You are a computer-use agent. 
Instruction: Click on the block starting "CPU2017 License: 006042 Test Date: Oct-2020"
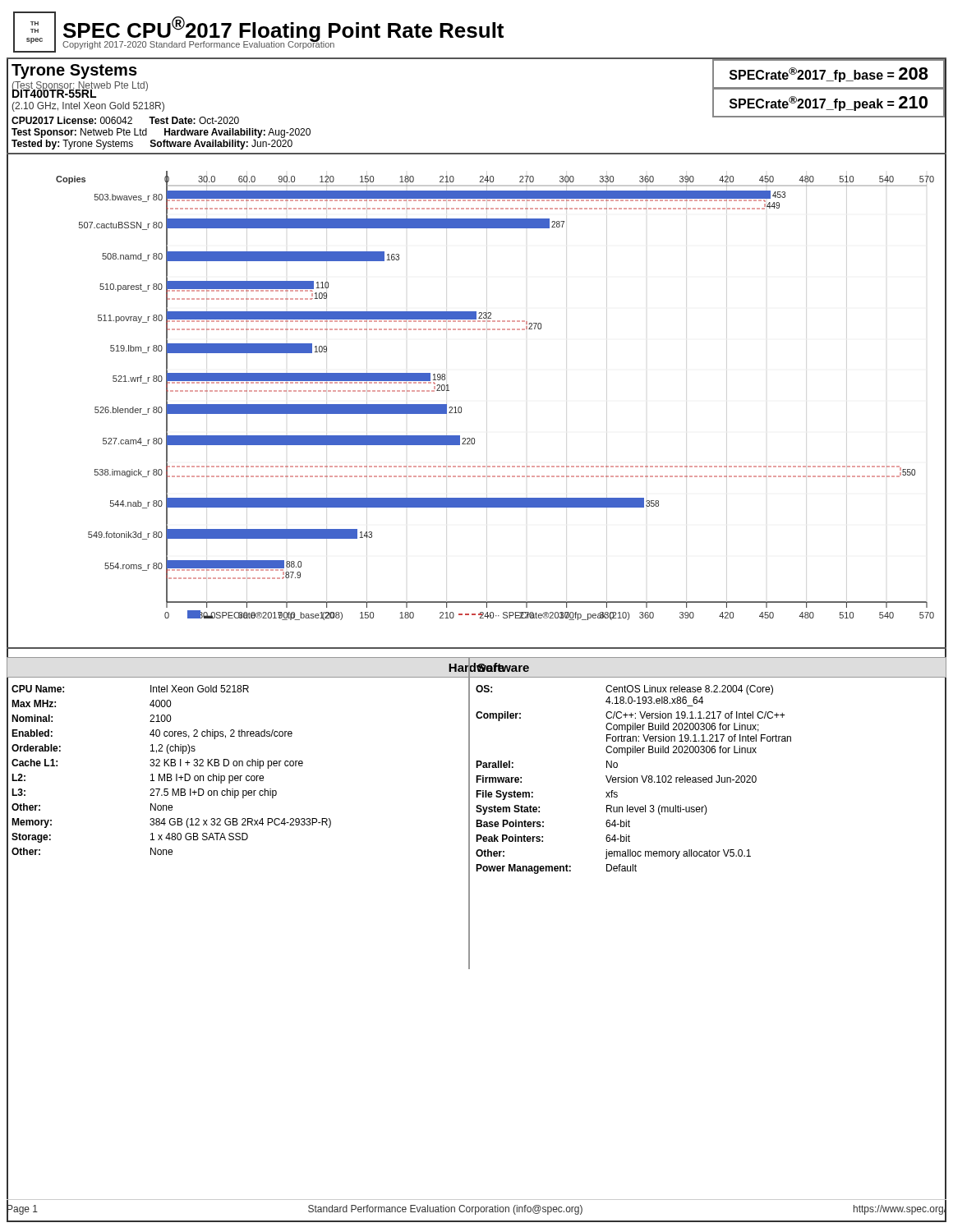click(x=125, y=121)
